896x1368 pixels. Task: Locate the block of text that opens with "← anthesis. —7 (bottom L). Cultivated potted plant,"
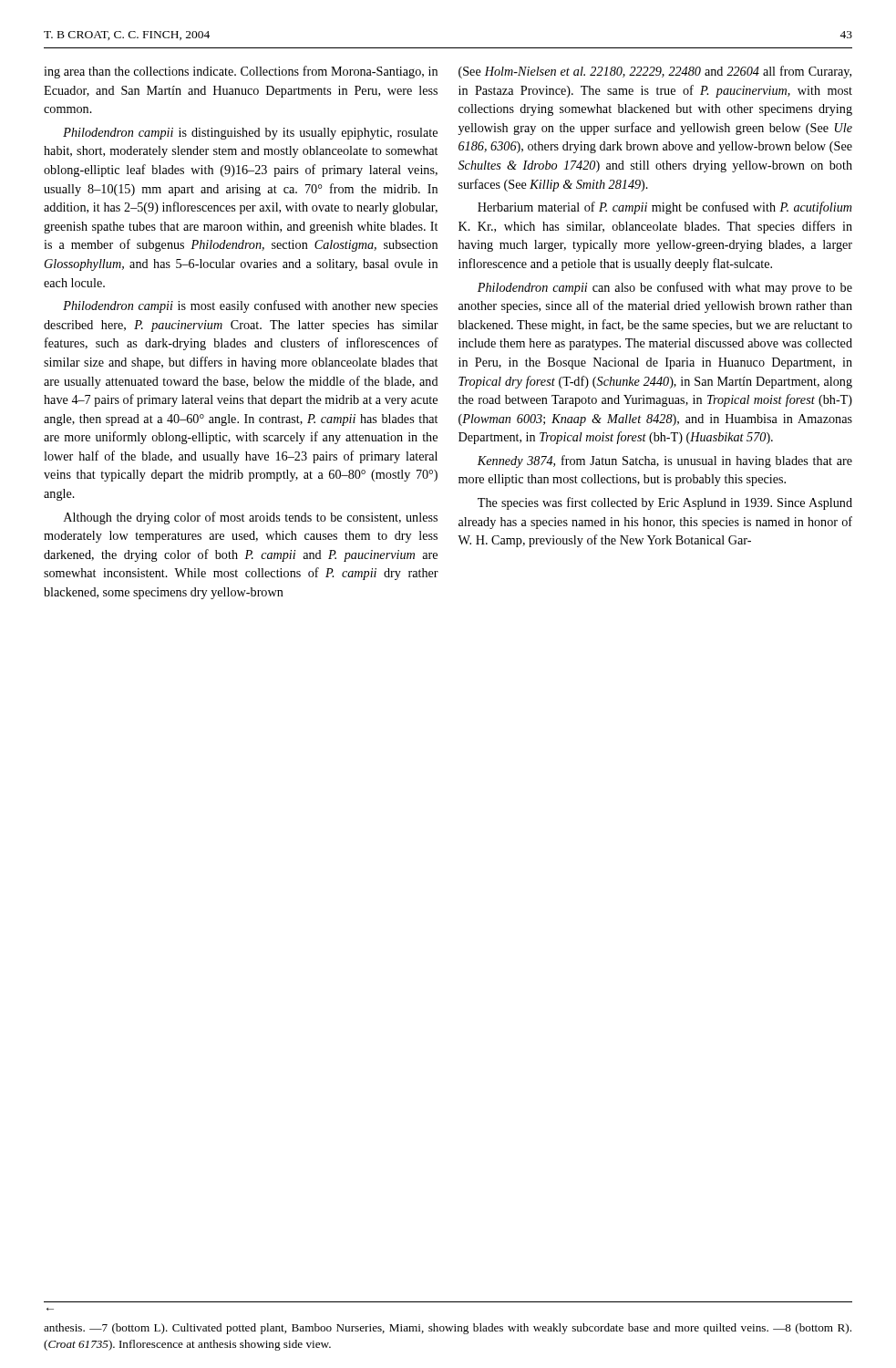tap(448, 1325)
